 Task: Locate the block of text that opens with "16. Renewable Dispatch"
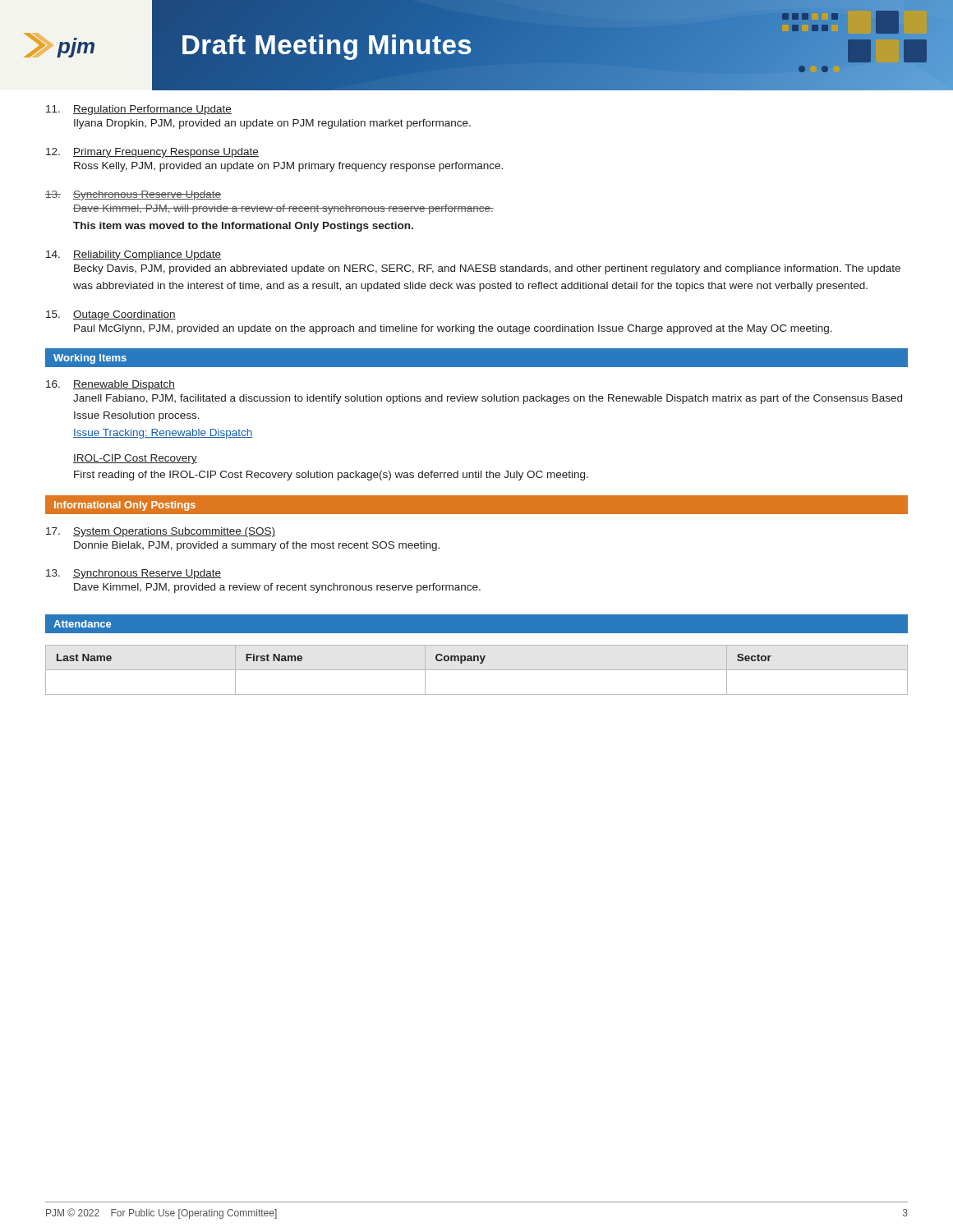110,385
